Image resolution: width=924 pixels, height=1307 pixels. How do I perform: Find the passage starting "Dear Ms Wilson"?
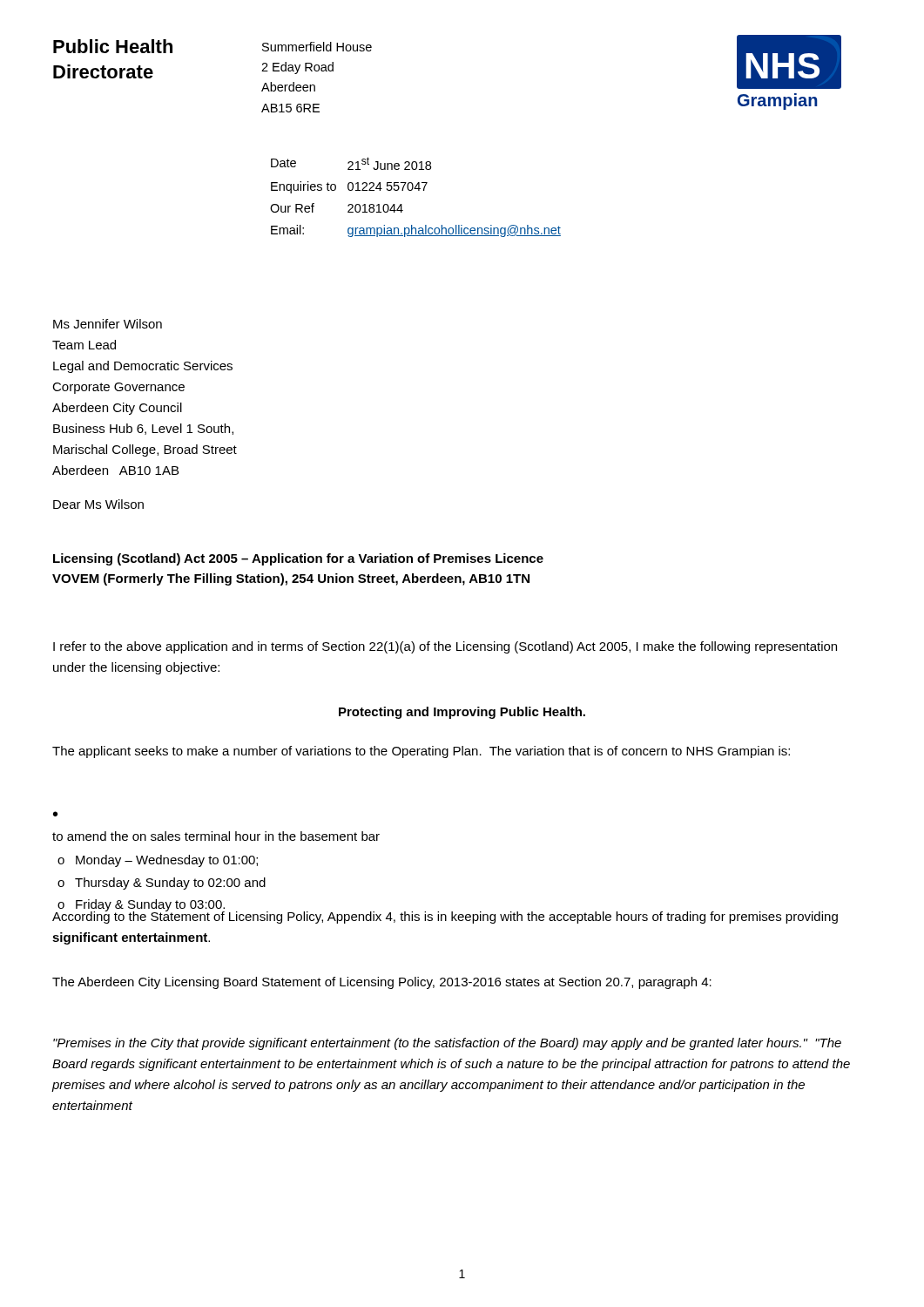(98, 504)
